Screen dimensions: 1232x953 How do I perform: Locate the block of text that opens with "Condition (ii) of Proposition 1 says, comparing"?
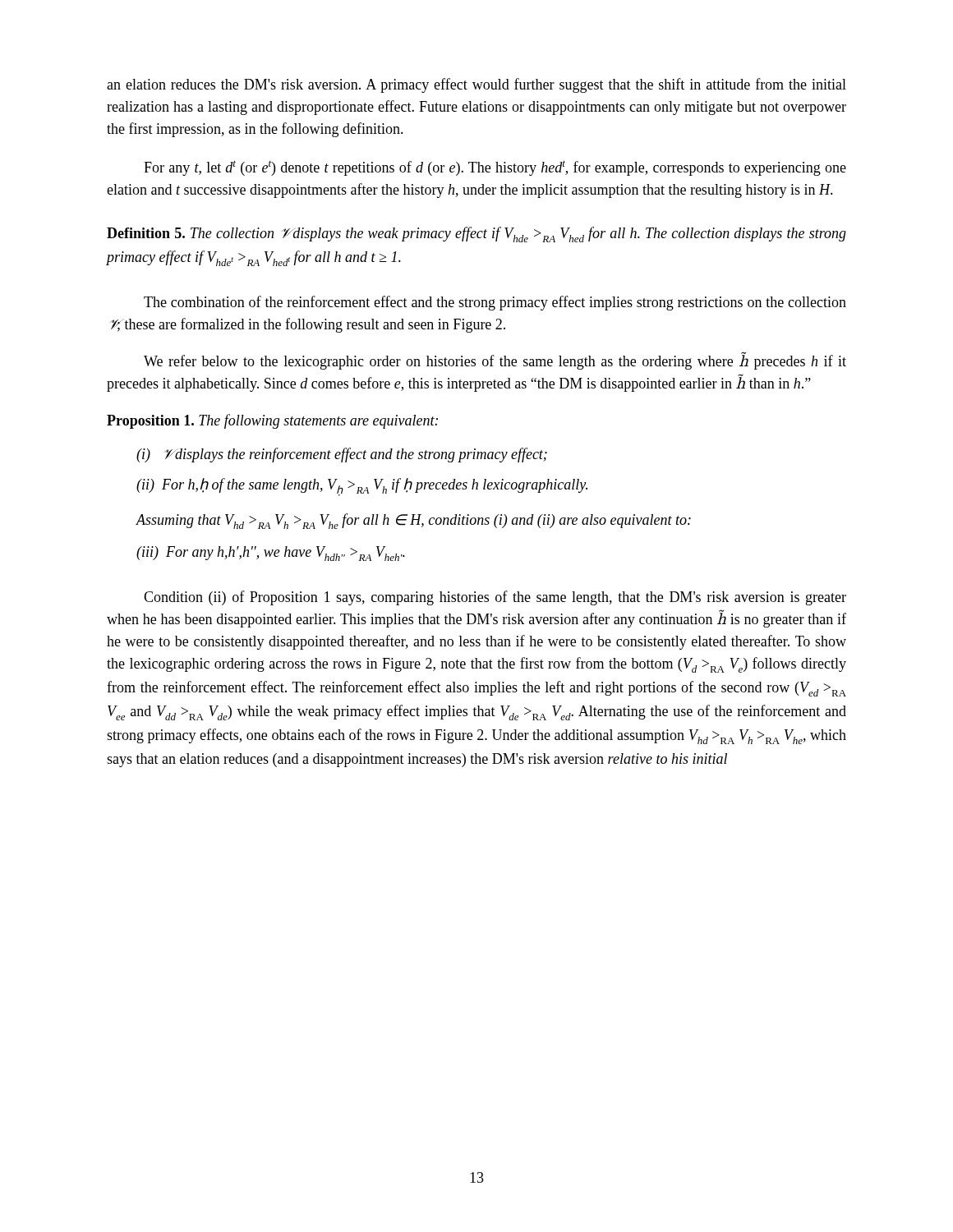tap(476, 679)
